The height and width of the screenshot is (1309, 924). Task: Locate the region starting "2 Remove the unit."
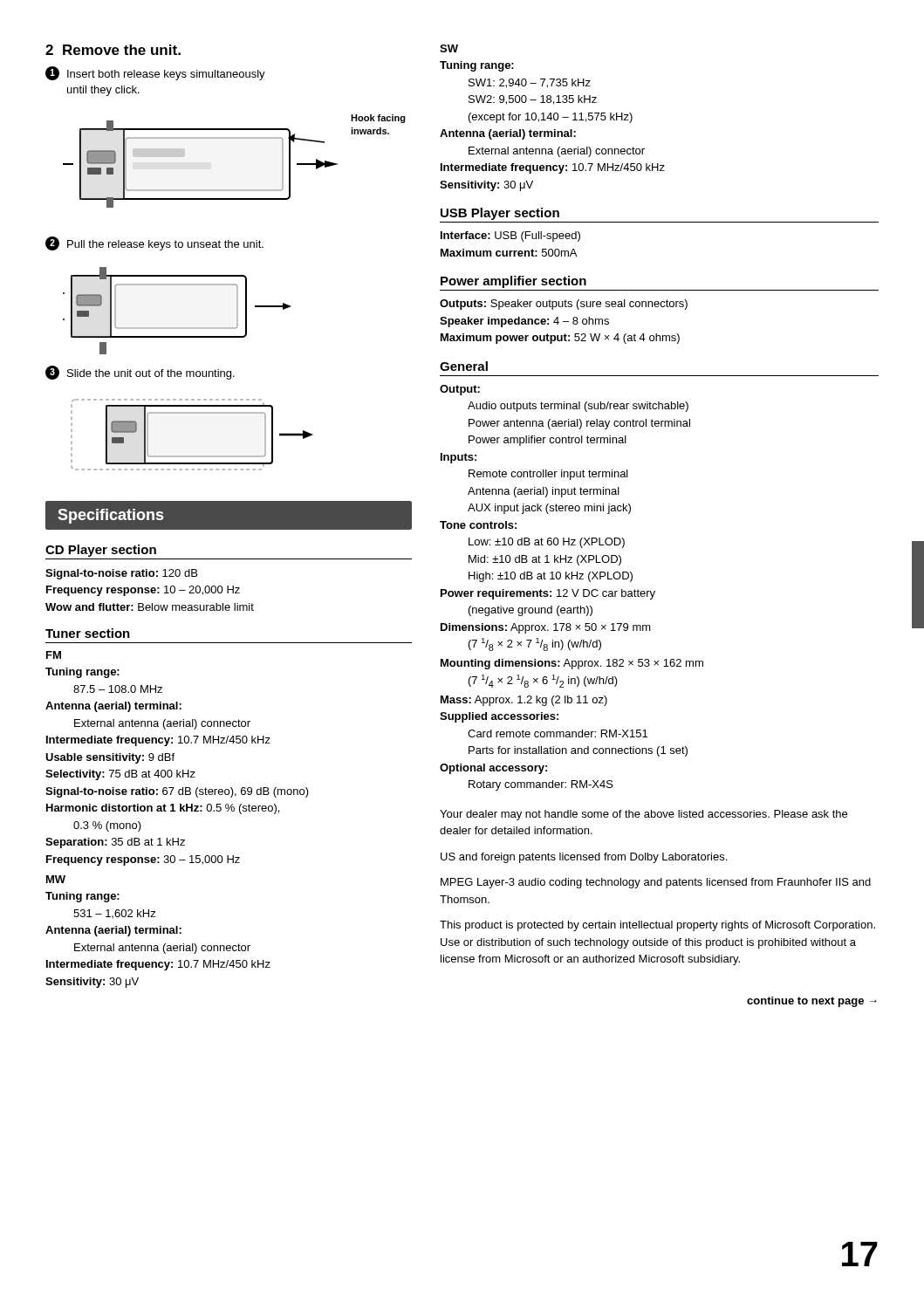113,50
